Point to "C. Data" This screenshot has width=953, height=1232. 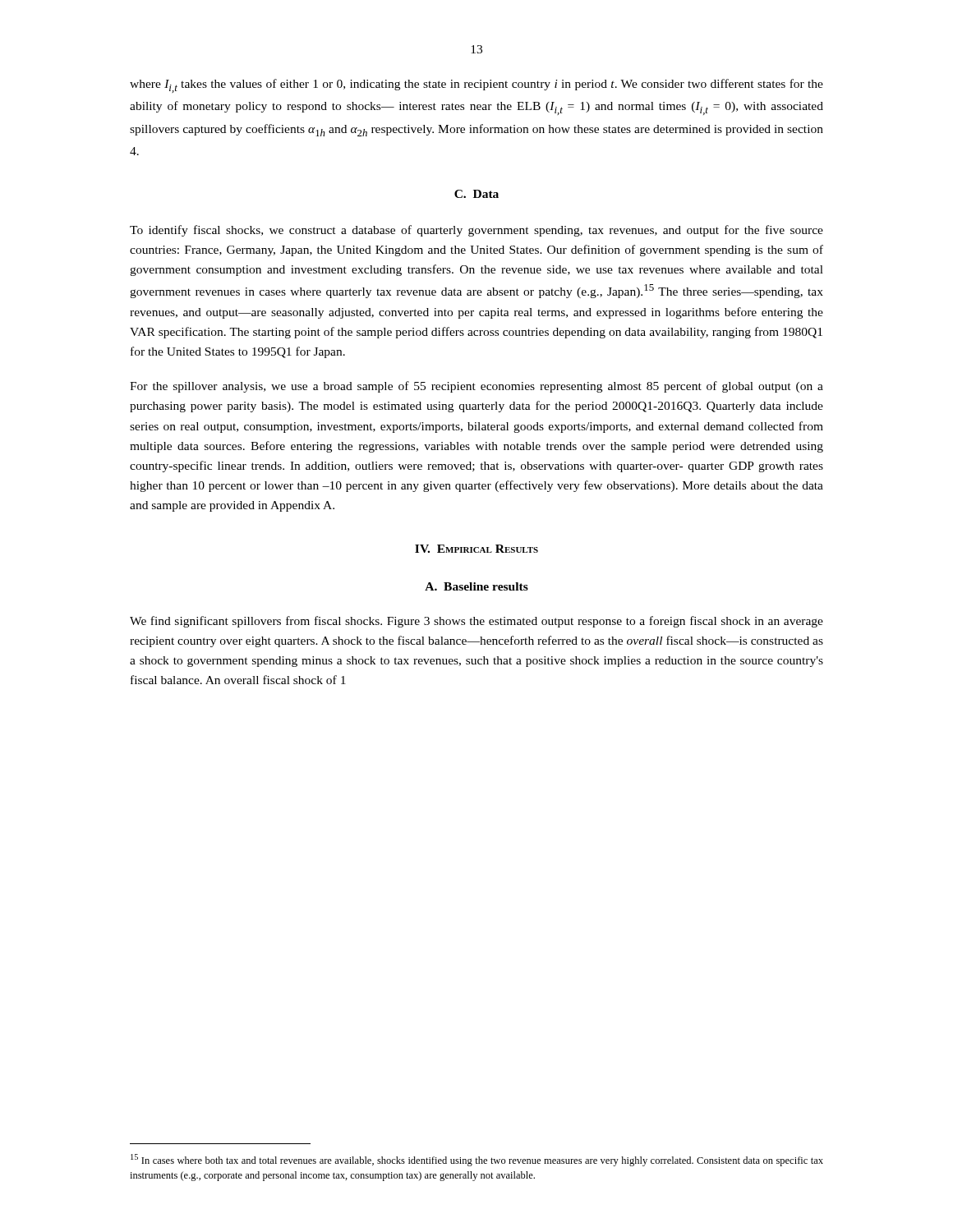pyautogui.click(x=476, y=193)
